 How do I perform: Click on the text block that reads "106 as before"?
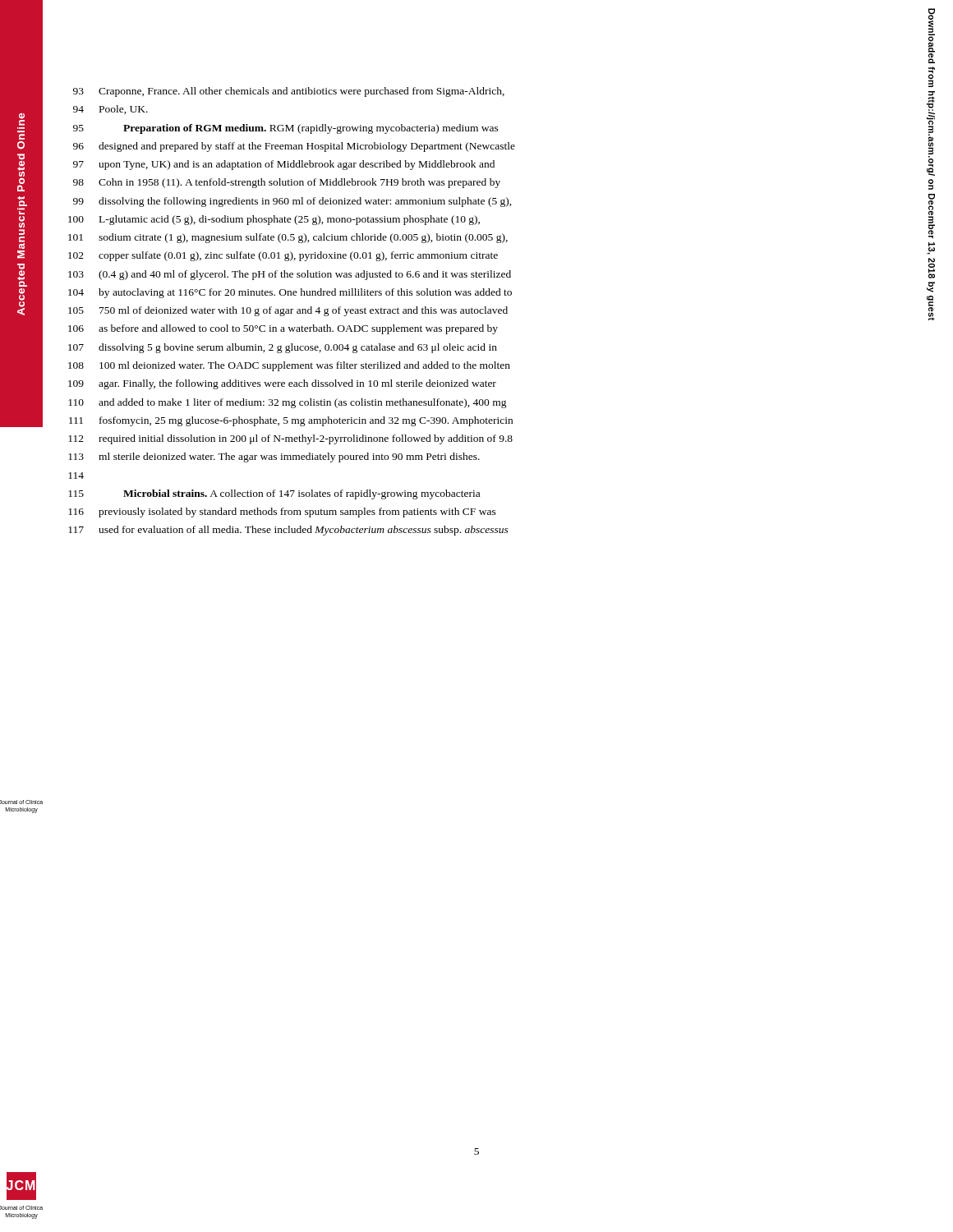(476, 329)
